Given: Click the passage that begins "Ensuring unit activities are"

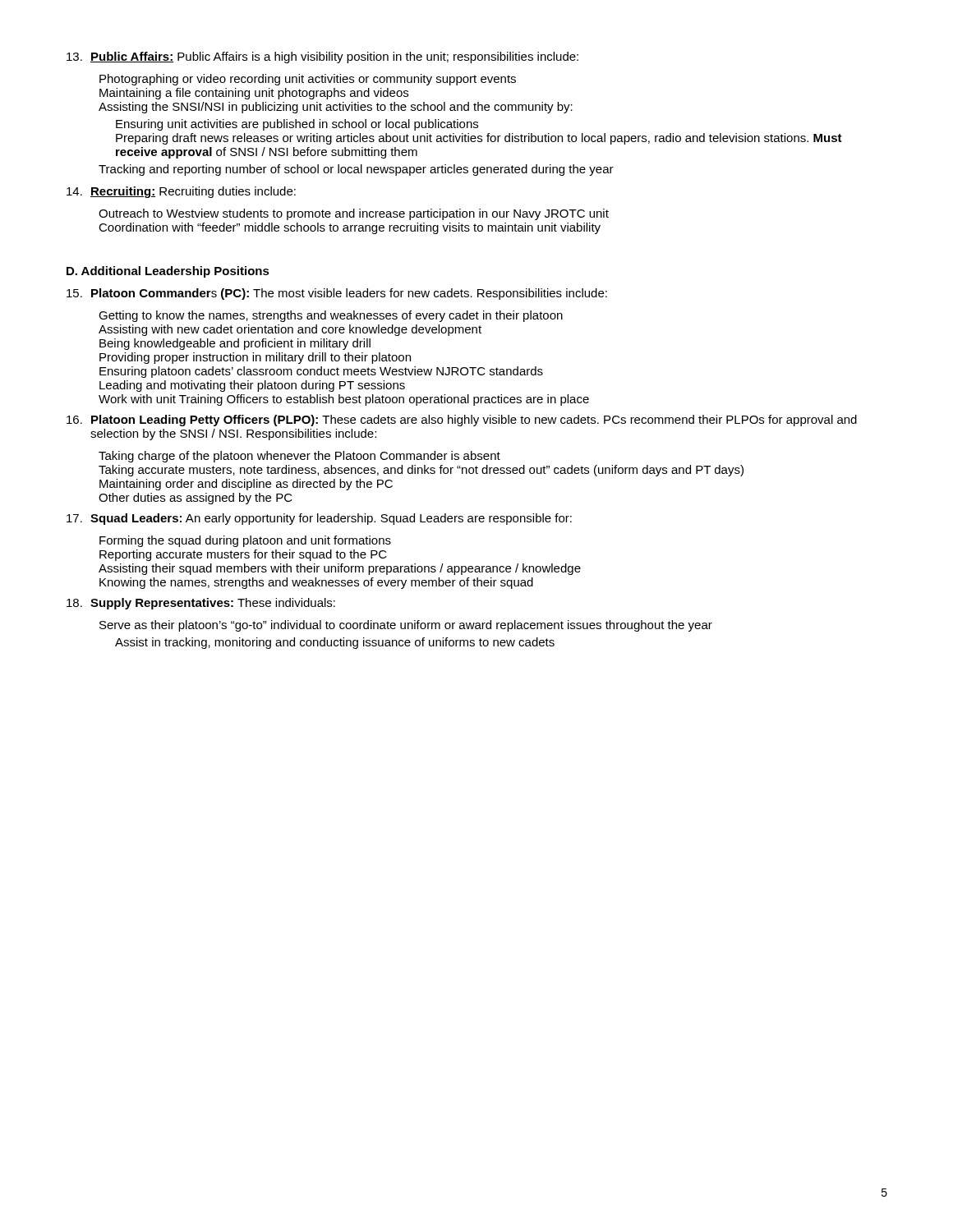Looking at the screenshot, I should click(501, 124).
